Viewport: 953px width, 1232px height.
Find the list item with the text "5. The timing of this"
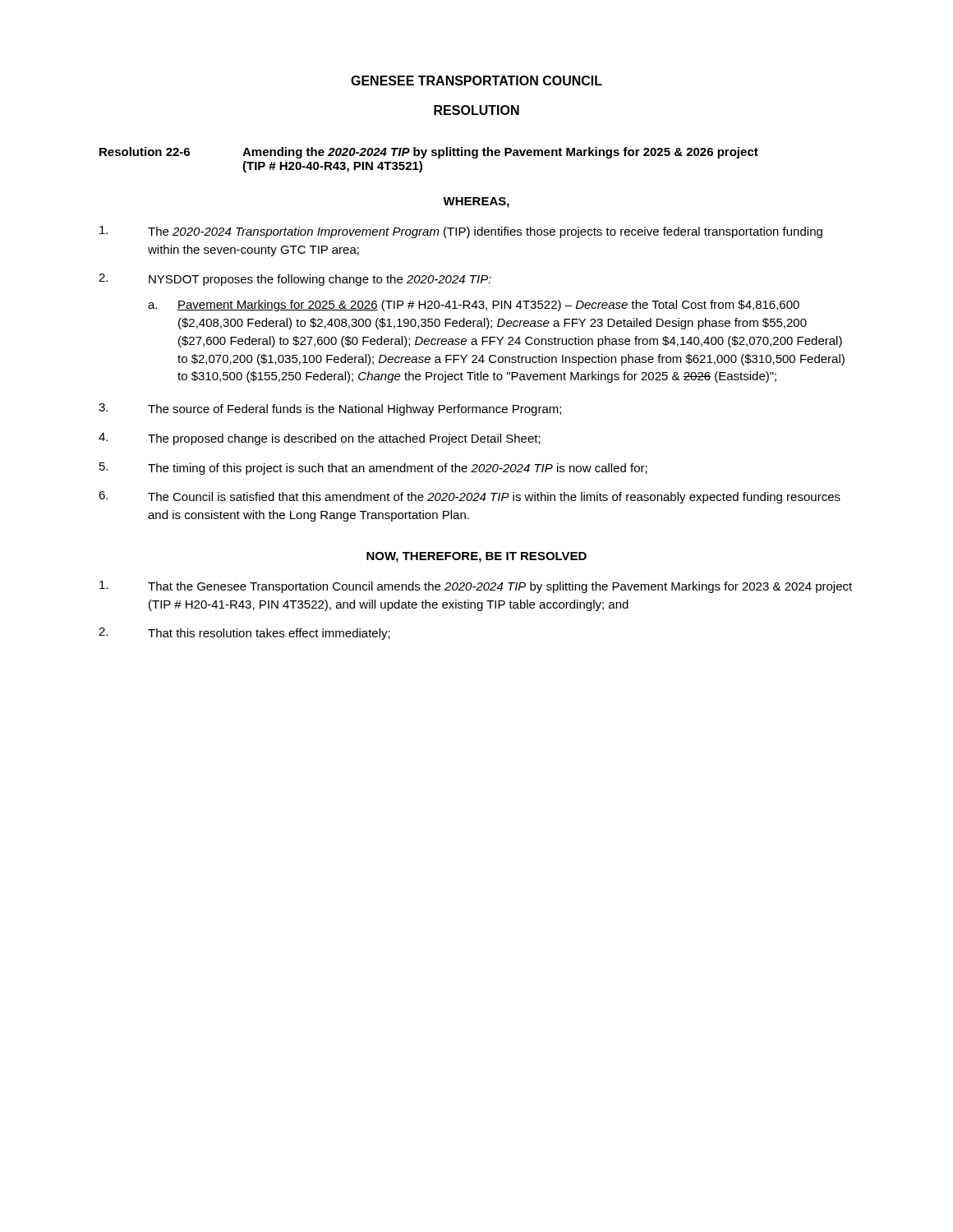(x=476, y=468)
